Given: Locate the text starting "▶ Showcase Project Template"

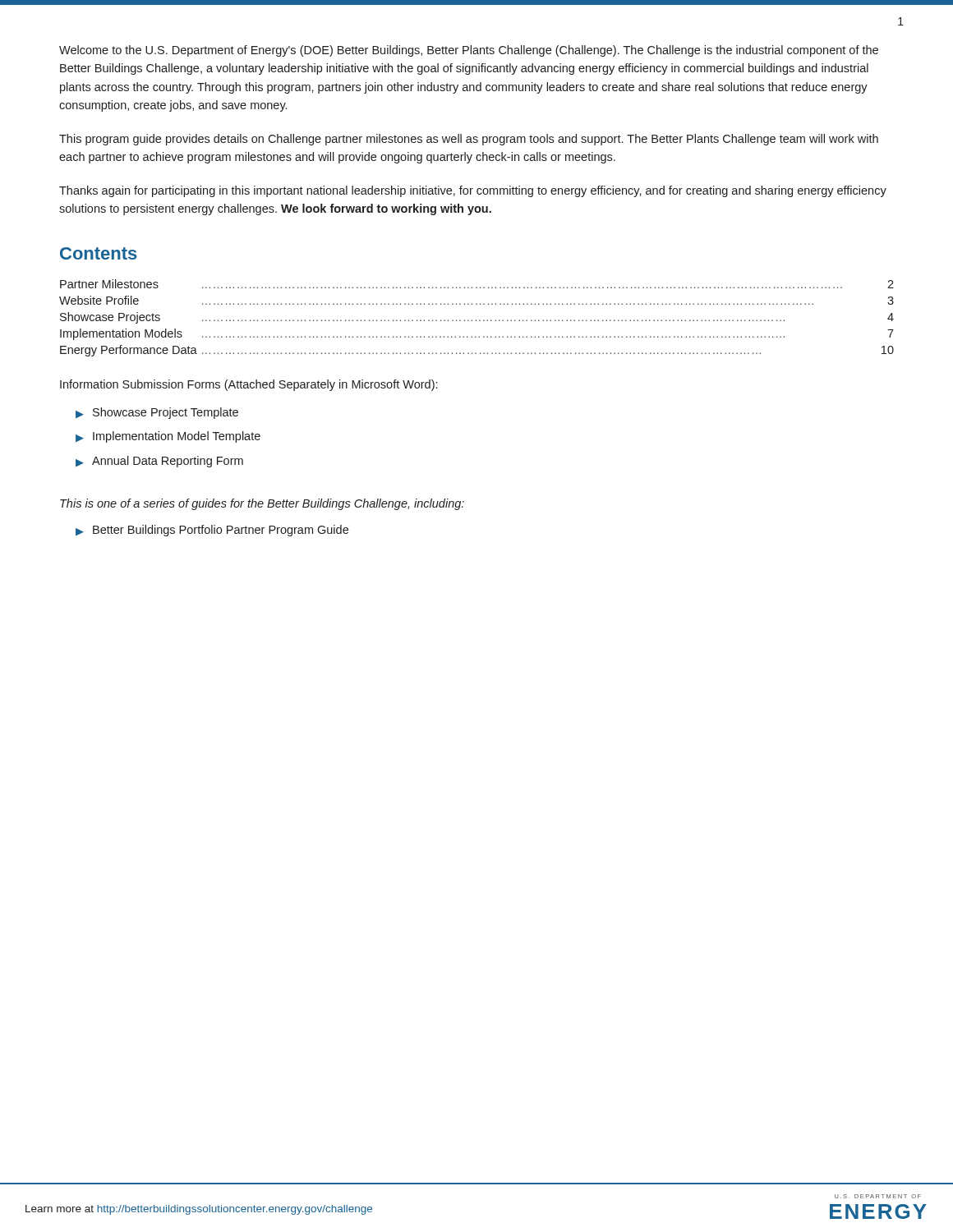Looking at the screenshot, I should 157,413.
